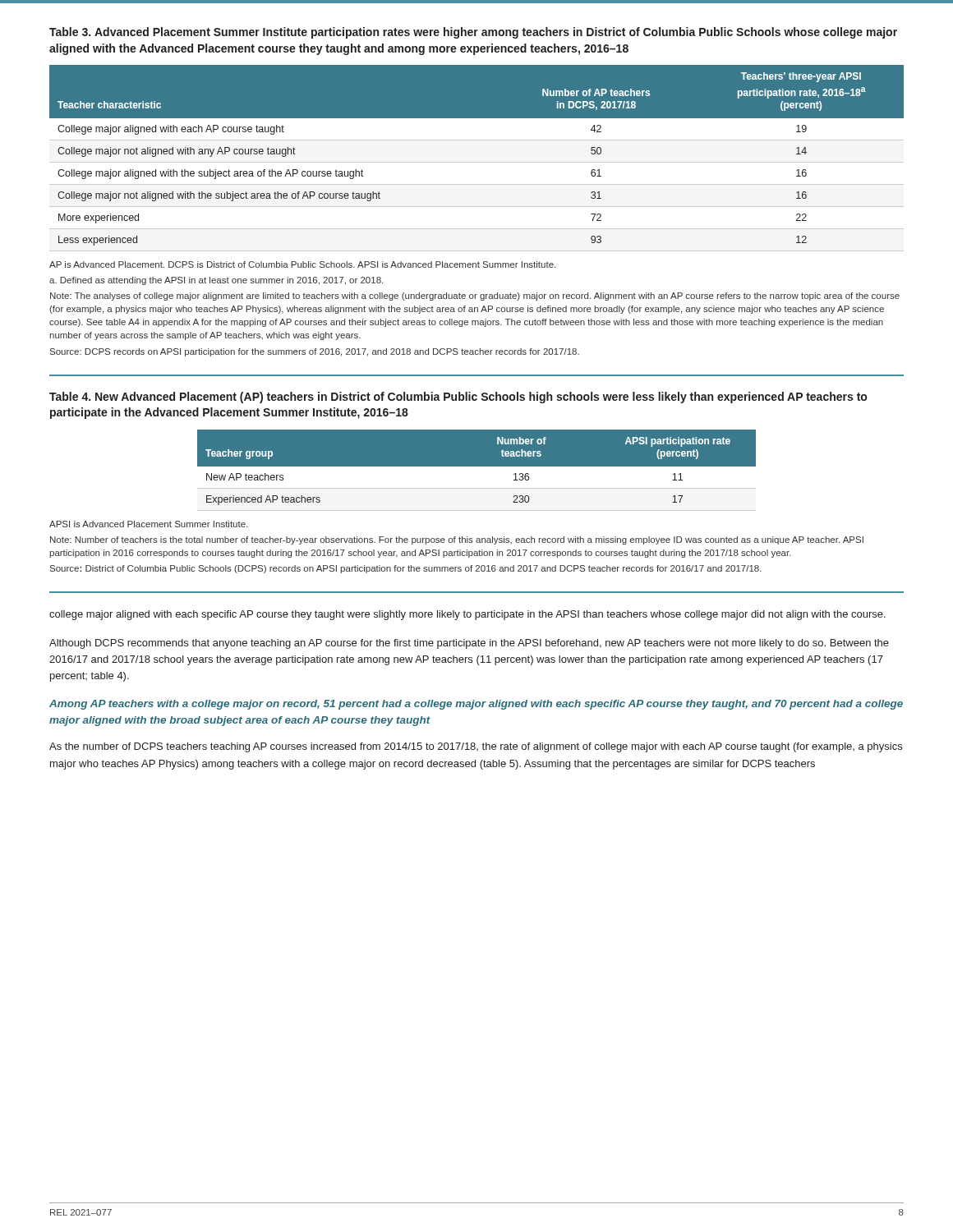Click on the region starting "Note: Number of teachers is"

[x=457, y=546]
